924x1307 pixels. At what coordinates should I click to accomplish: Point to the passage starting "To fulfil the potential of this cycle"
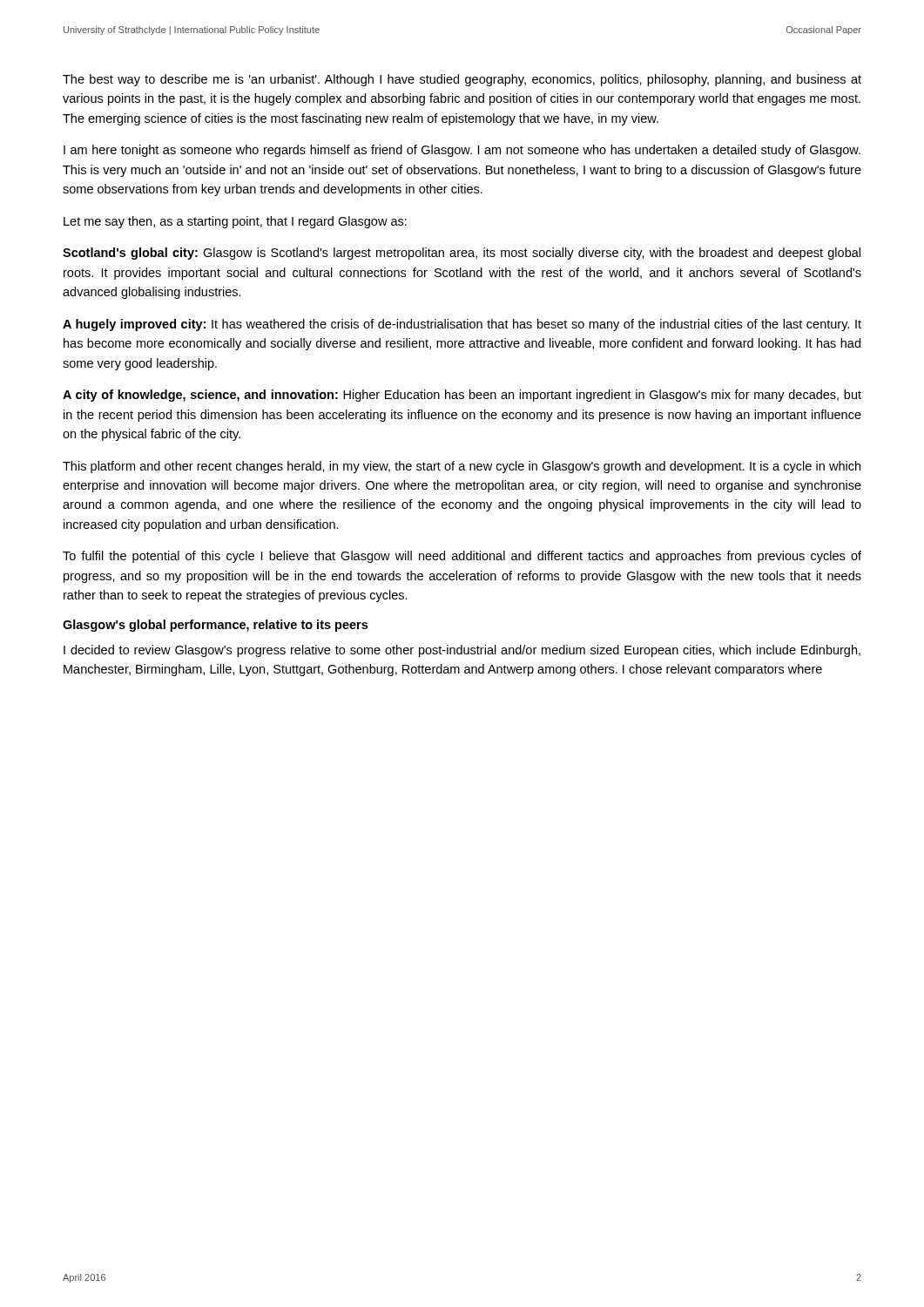coord(462,576)
